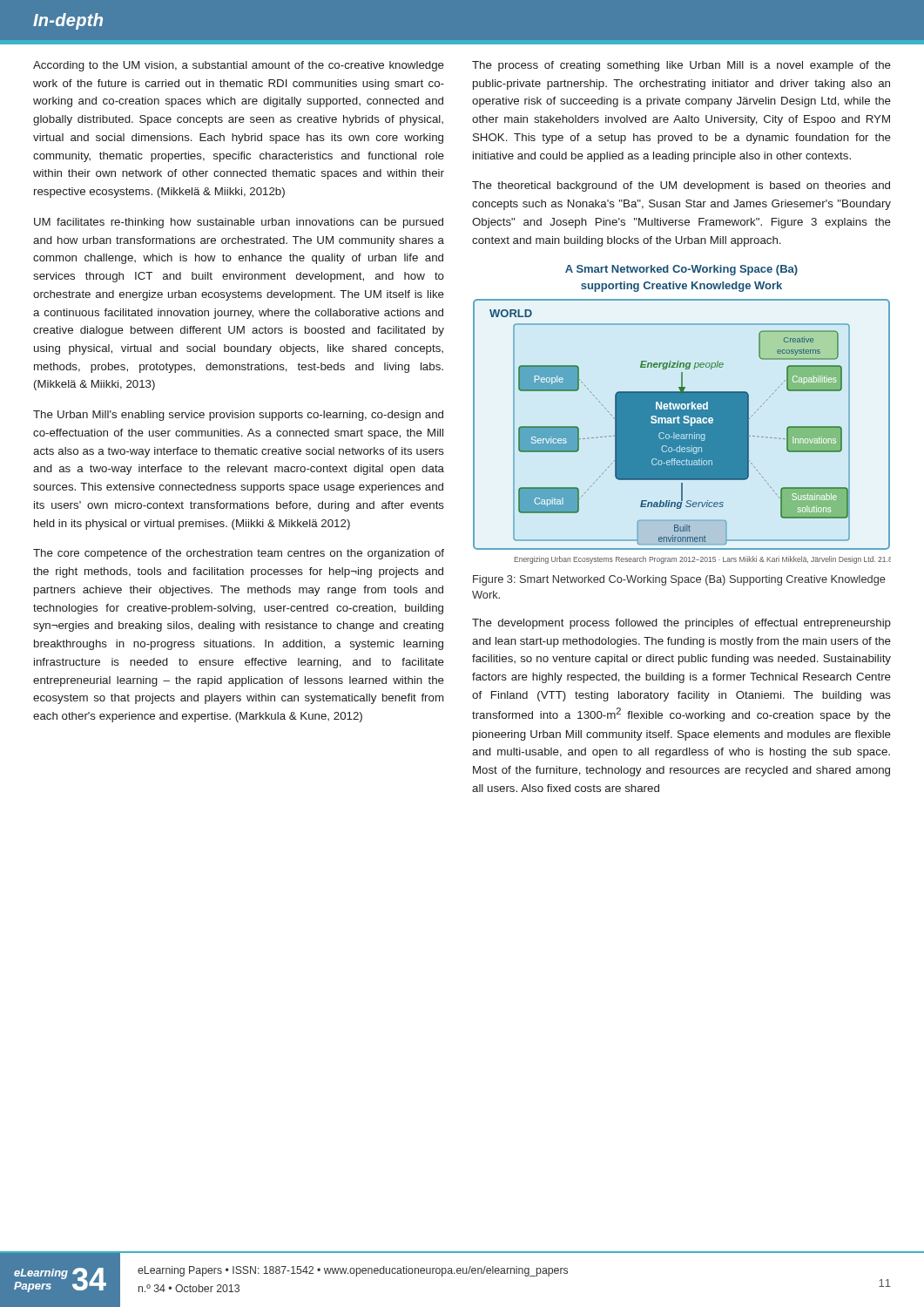Image resolution: width=924 pixels, height=1307 pixels.
Task: Point to the block beginning "The process of creating"
Action: 681,110
